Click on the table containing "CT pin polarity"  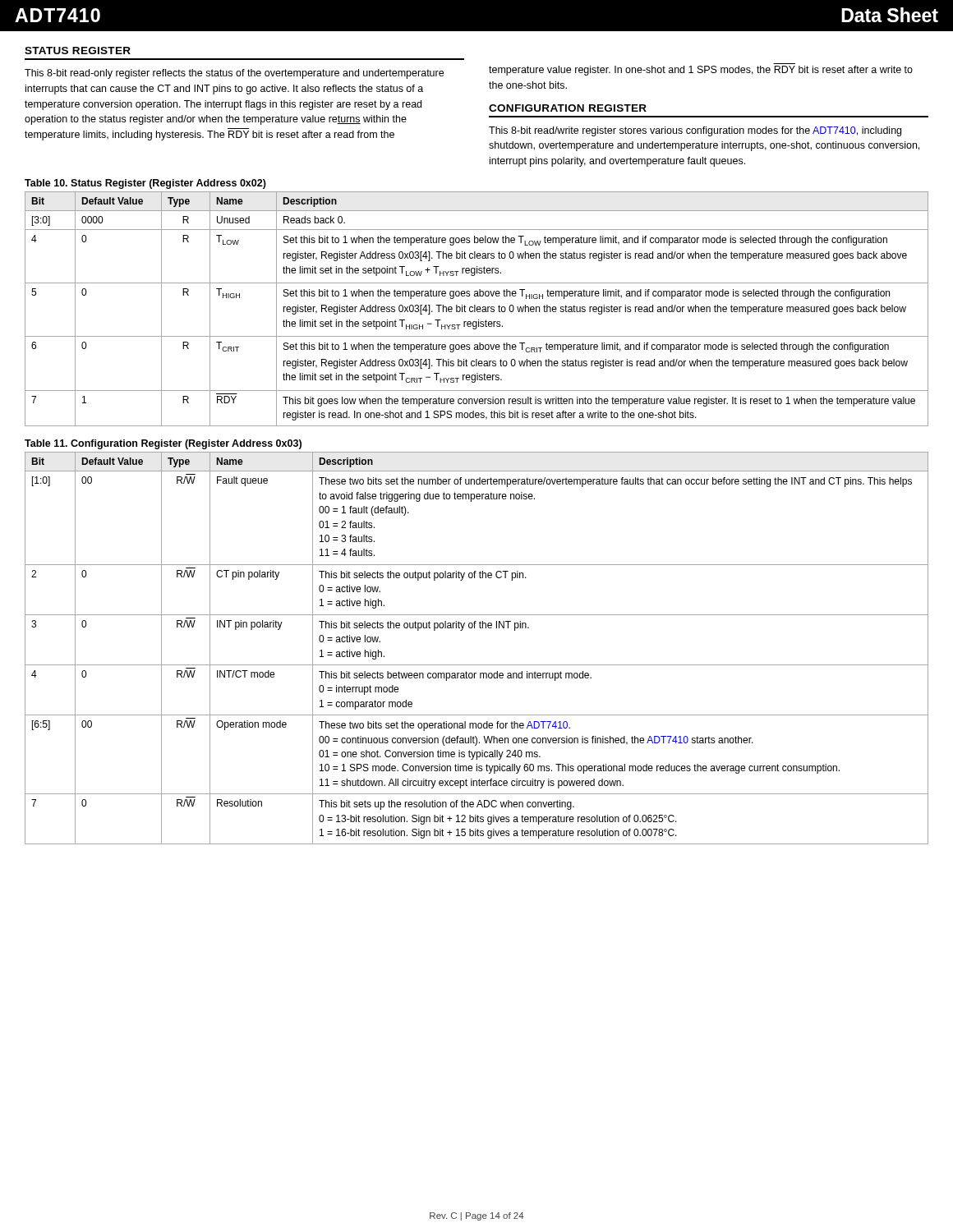point(476,648)
